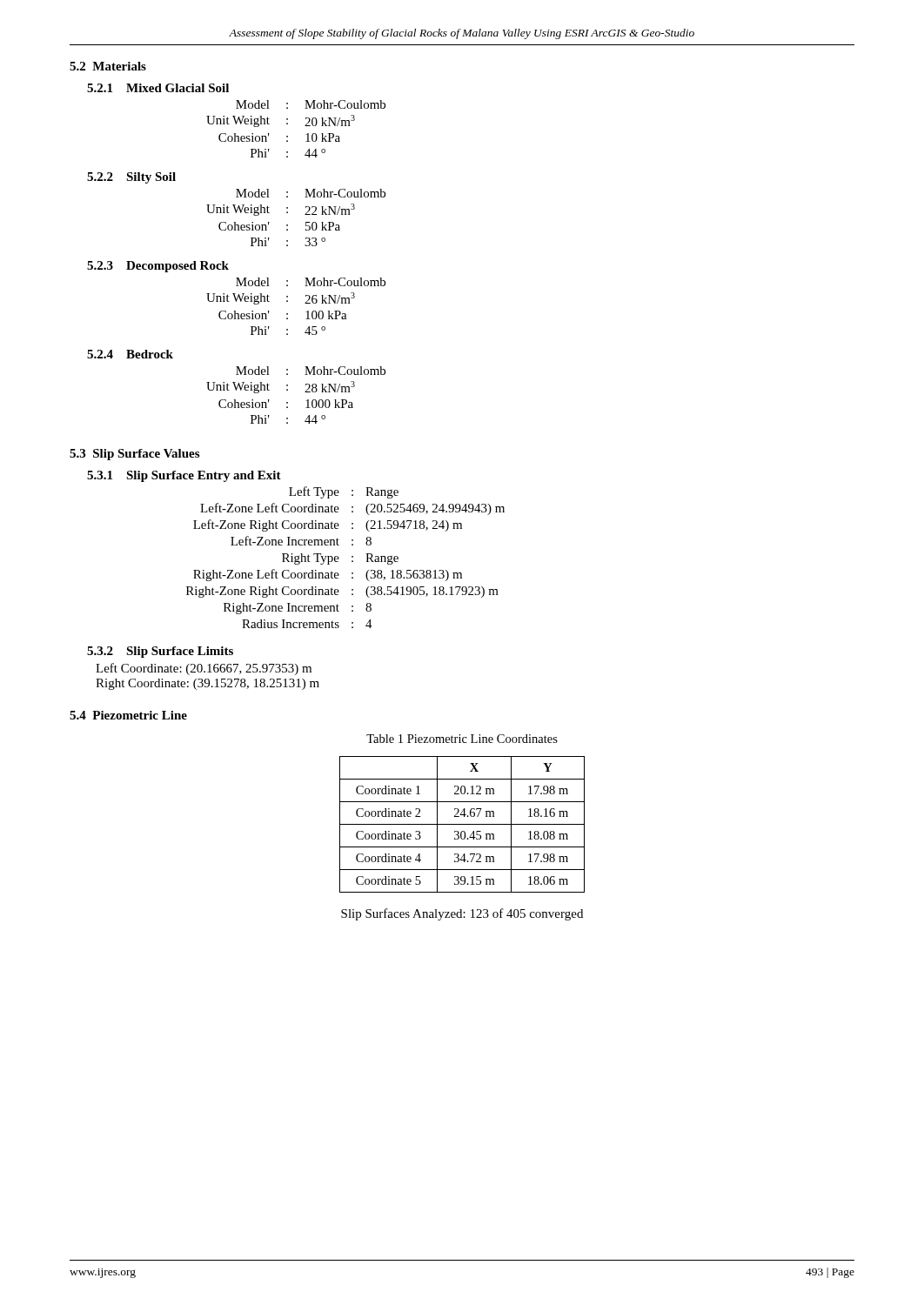The image size is (924, 1305).
Task: Where does it say "5.2 Materials"?
Action: coord(108,66)
